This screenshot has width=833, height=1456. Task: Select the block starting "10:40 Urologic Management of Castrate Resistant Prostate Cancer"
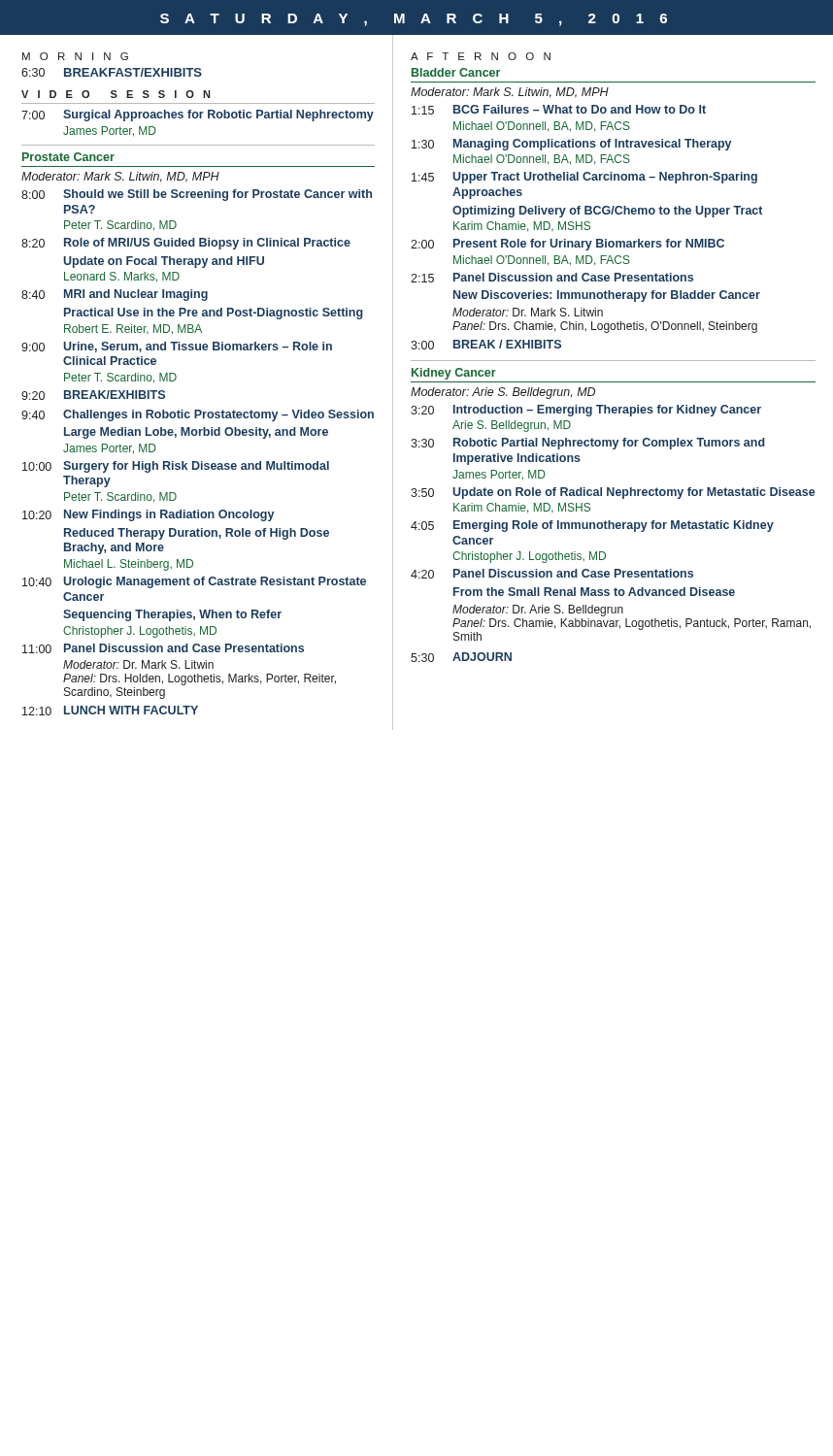198,590
